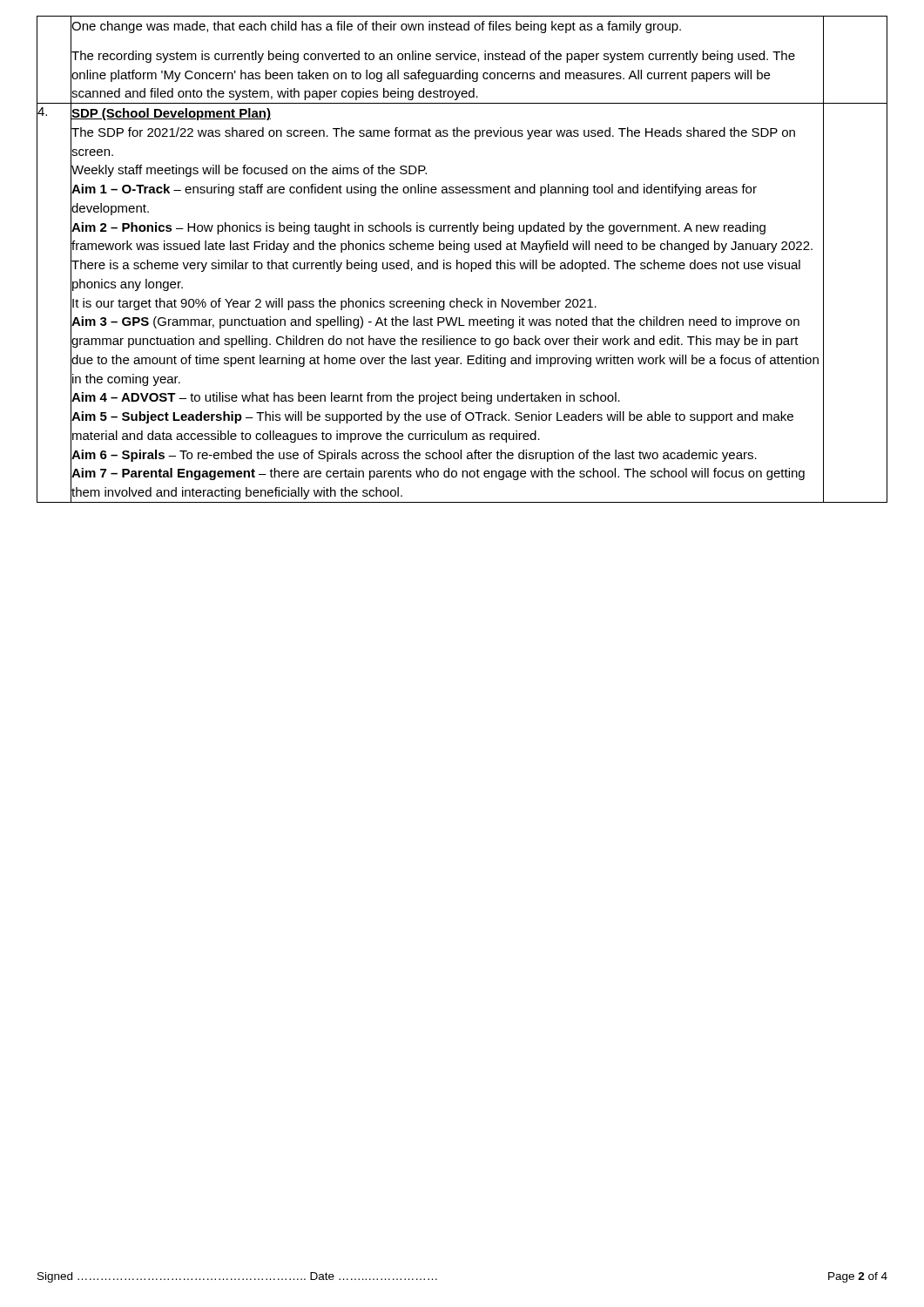924x1307 pixels.
Task: Point to the block beginning "Aim 1 – O-Track – ensuring"
Action: 447,198
